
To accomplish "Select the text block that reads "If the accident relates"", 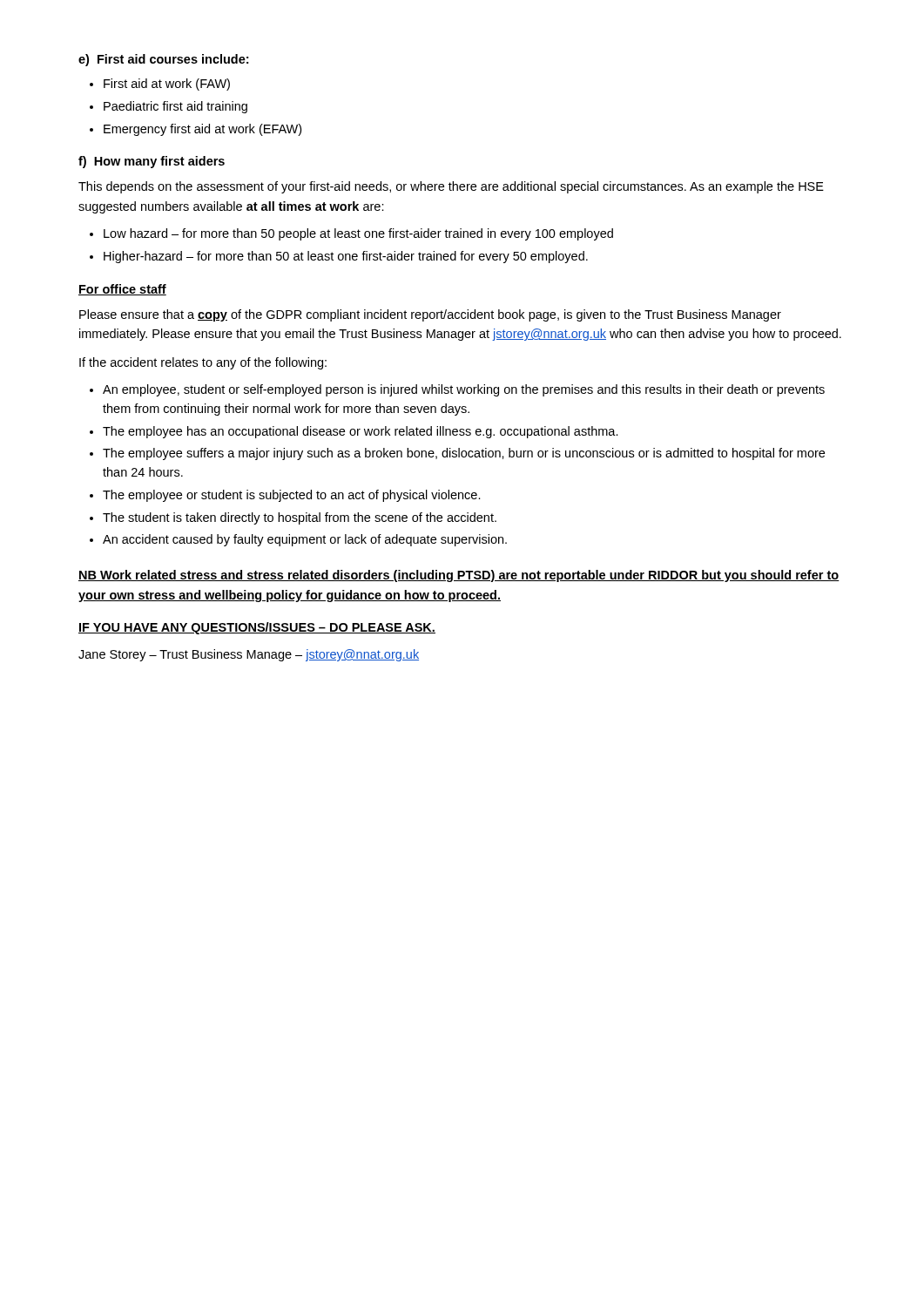I will [203, 362].
